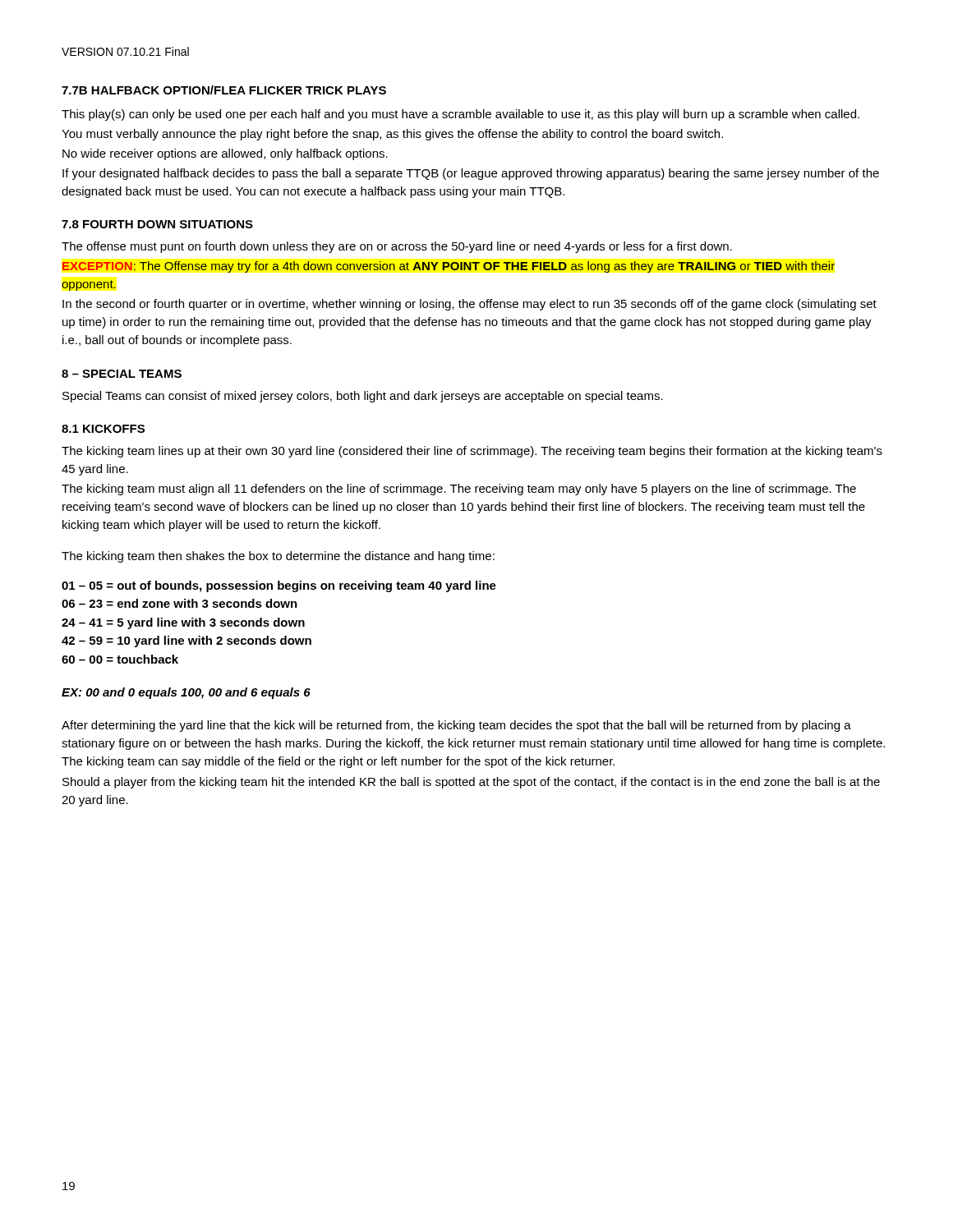
Task: Find the block on this page that starts "After determining the yard line"
Action: point(474,763)
